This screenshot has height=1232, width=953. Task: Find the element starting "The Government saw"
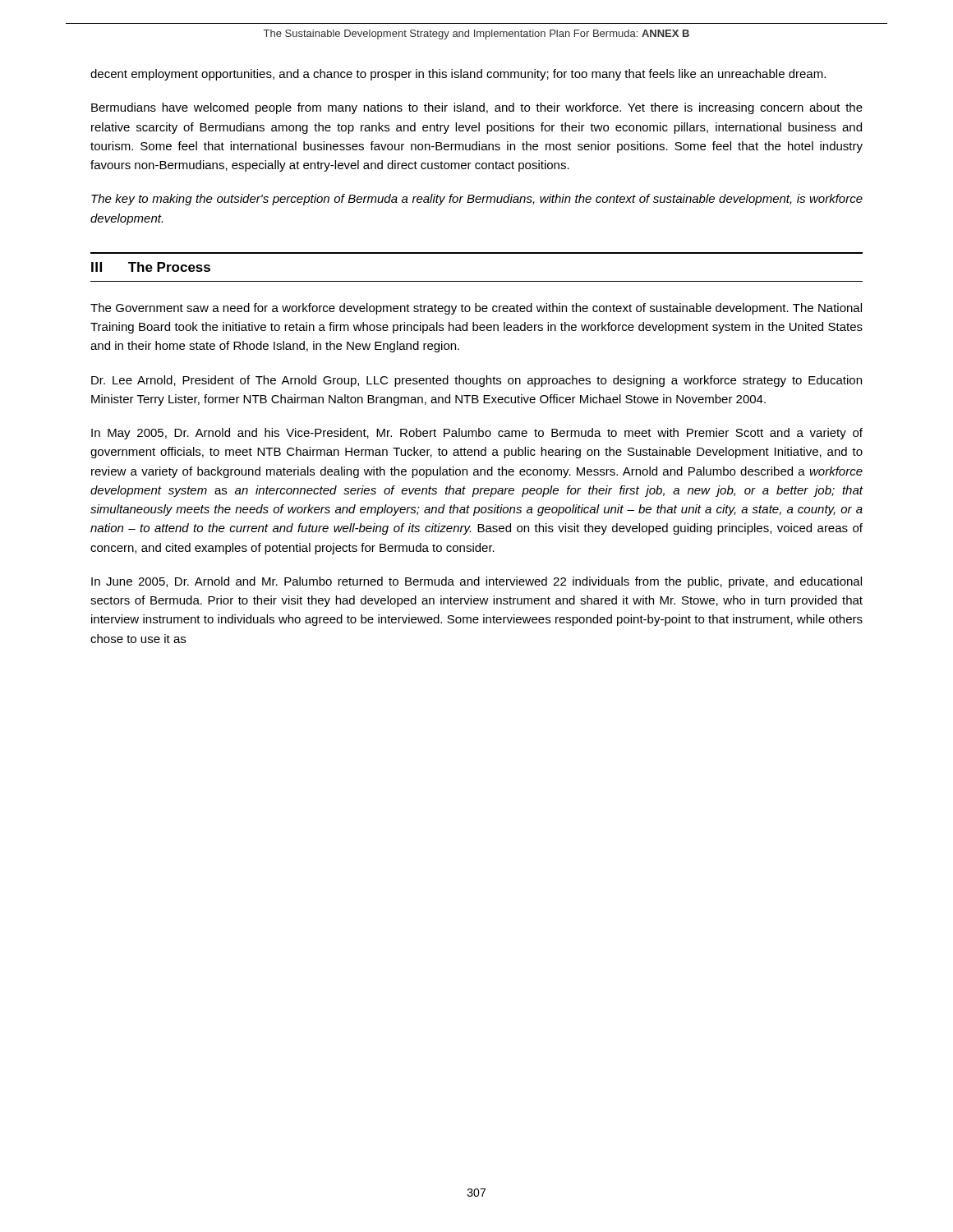click(x=476, y=326)
